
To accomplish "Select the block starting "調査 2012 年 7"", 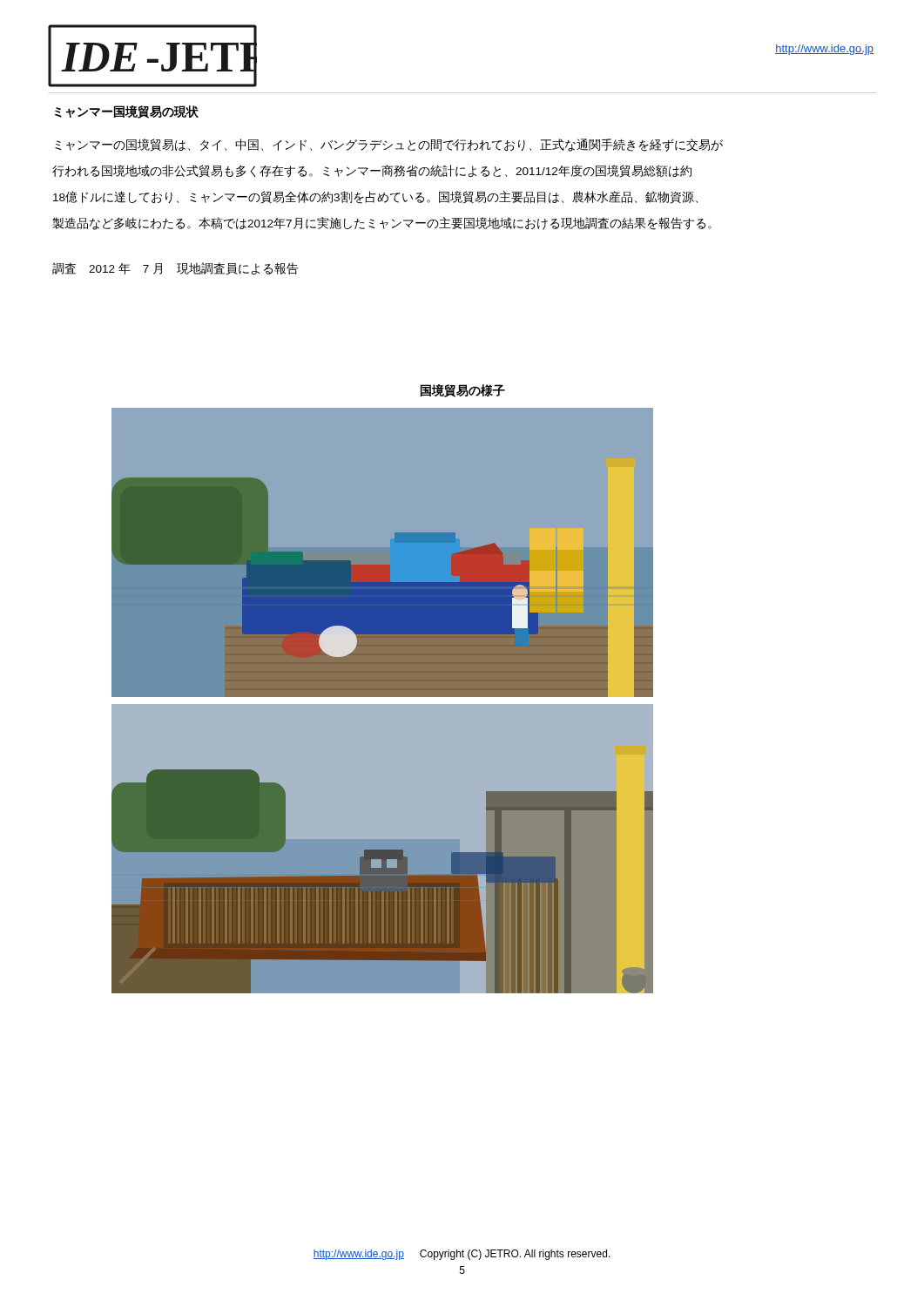I will 176,269.
